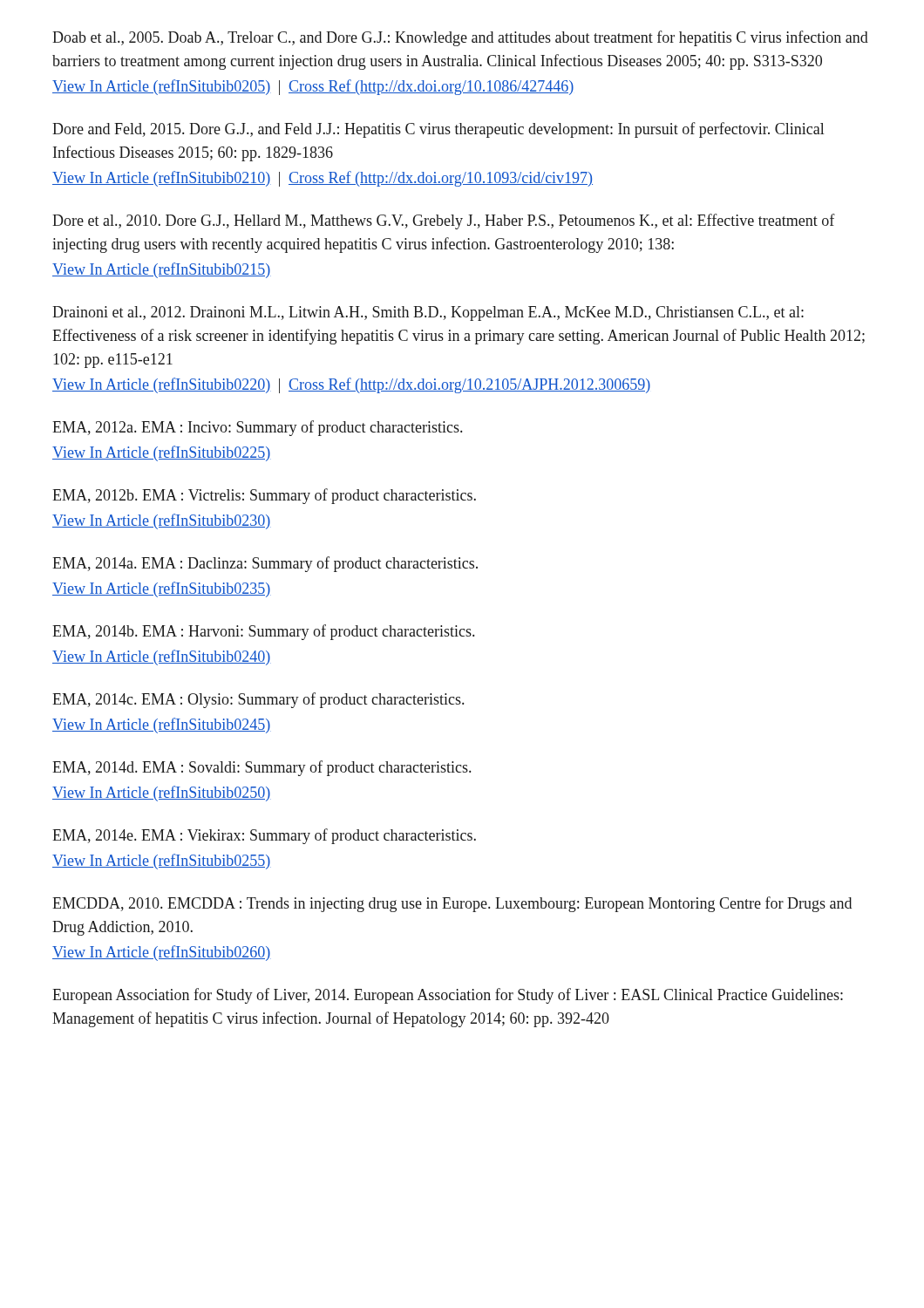This screenshot has width=924, height=1308.
Task: Click the passage that begins "EMA, 2012a. EMA : Incivo: Summary of product"
Action: pyautogui.click(x=462, y=442)
